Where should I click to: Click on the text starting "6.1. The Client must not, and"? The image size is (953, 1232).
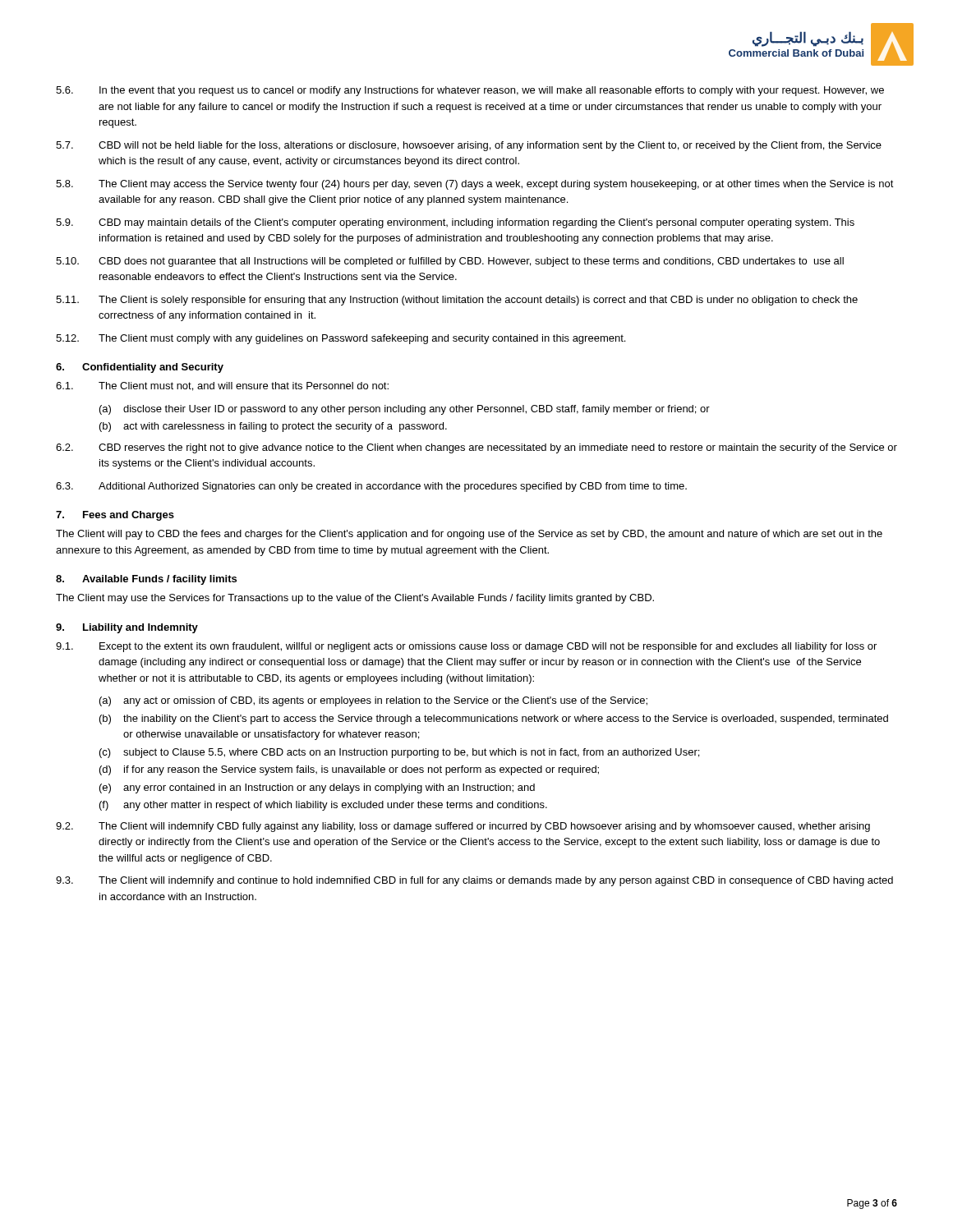[x=222, y=386]
